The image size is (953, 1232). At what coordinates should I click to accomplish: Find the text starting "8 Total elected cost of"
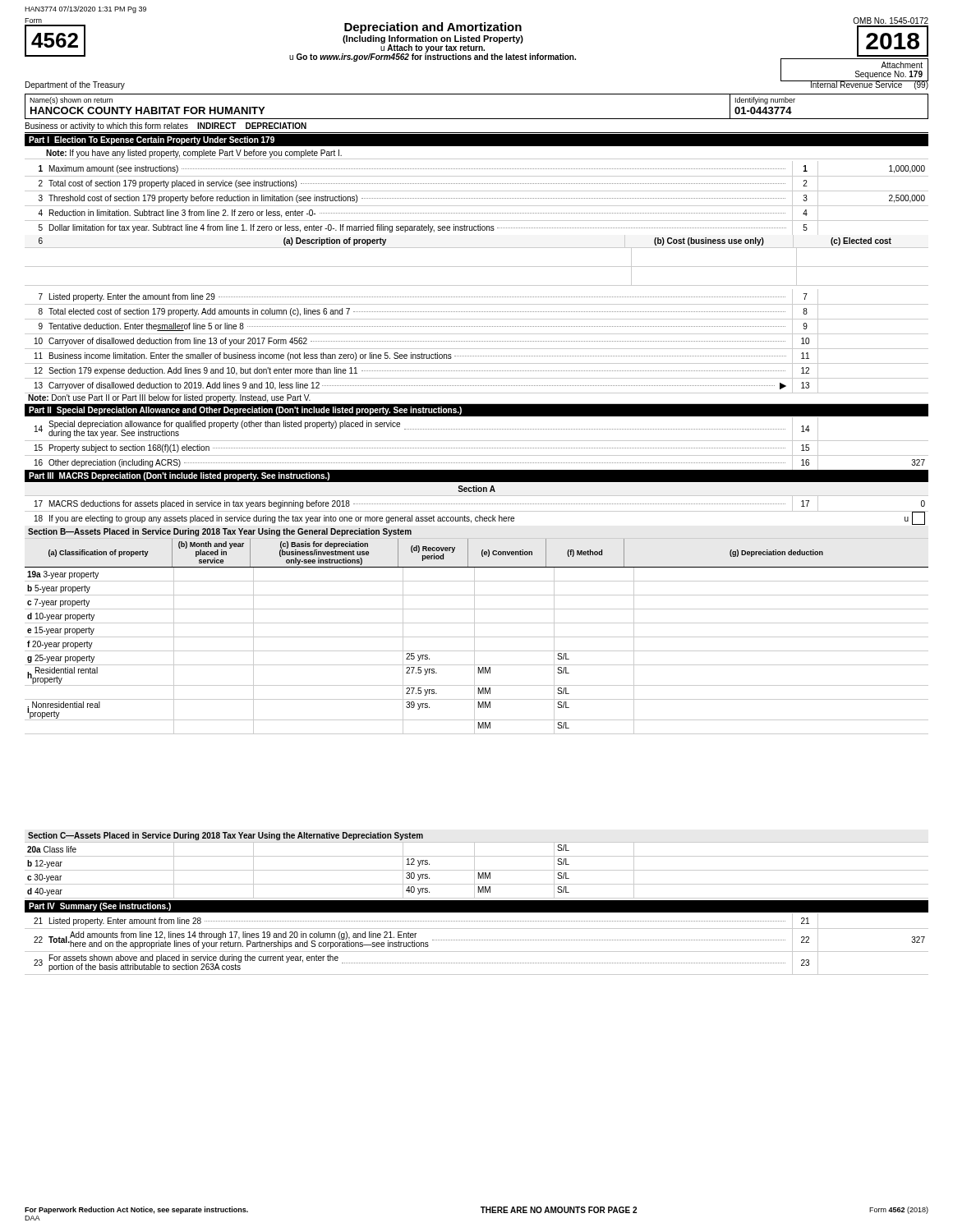coord(476,311)
